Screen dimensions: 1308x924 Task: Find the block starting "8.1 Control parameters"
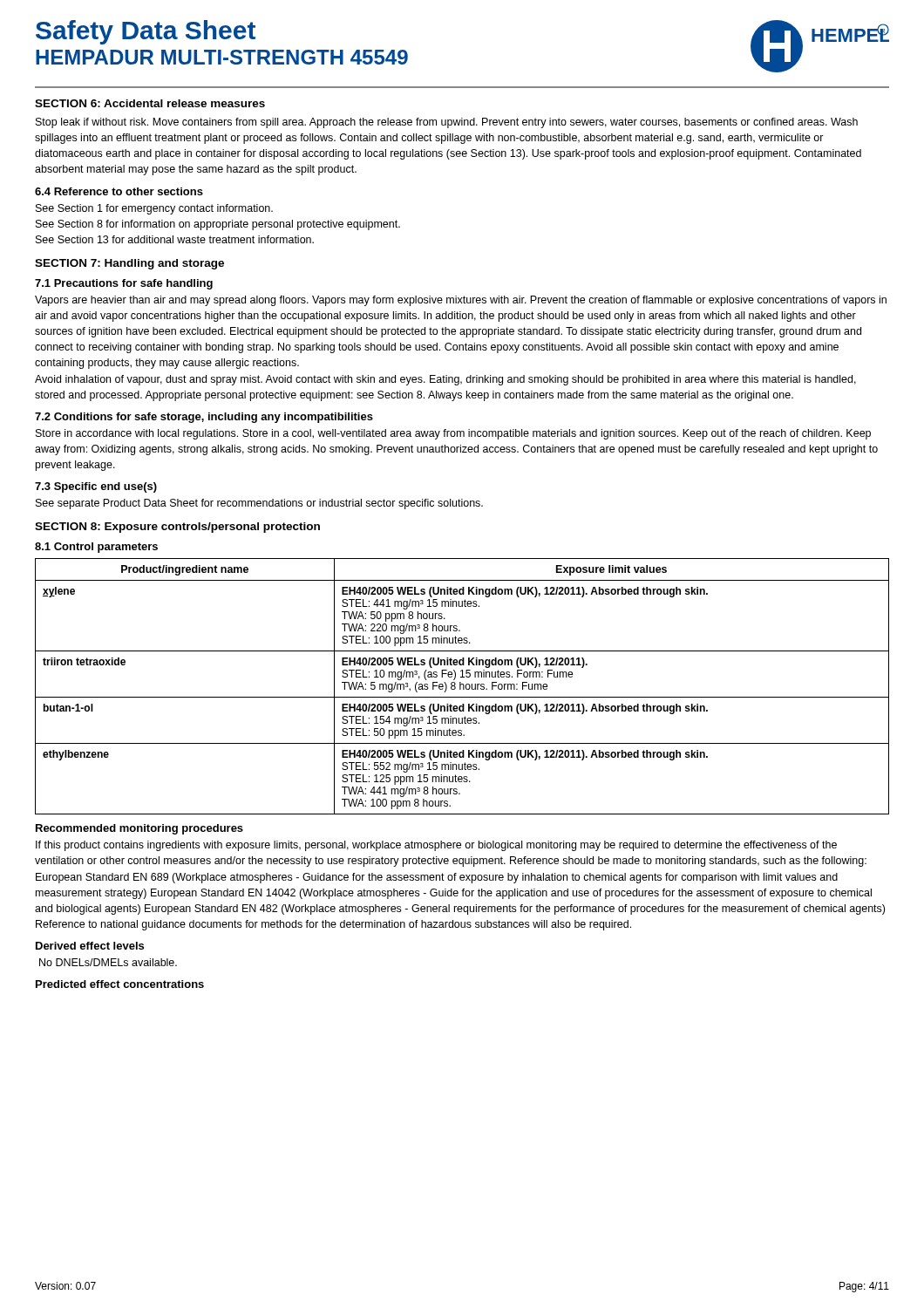97,546
